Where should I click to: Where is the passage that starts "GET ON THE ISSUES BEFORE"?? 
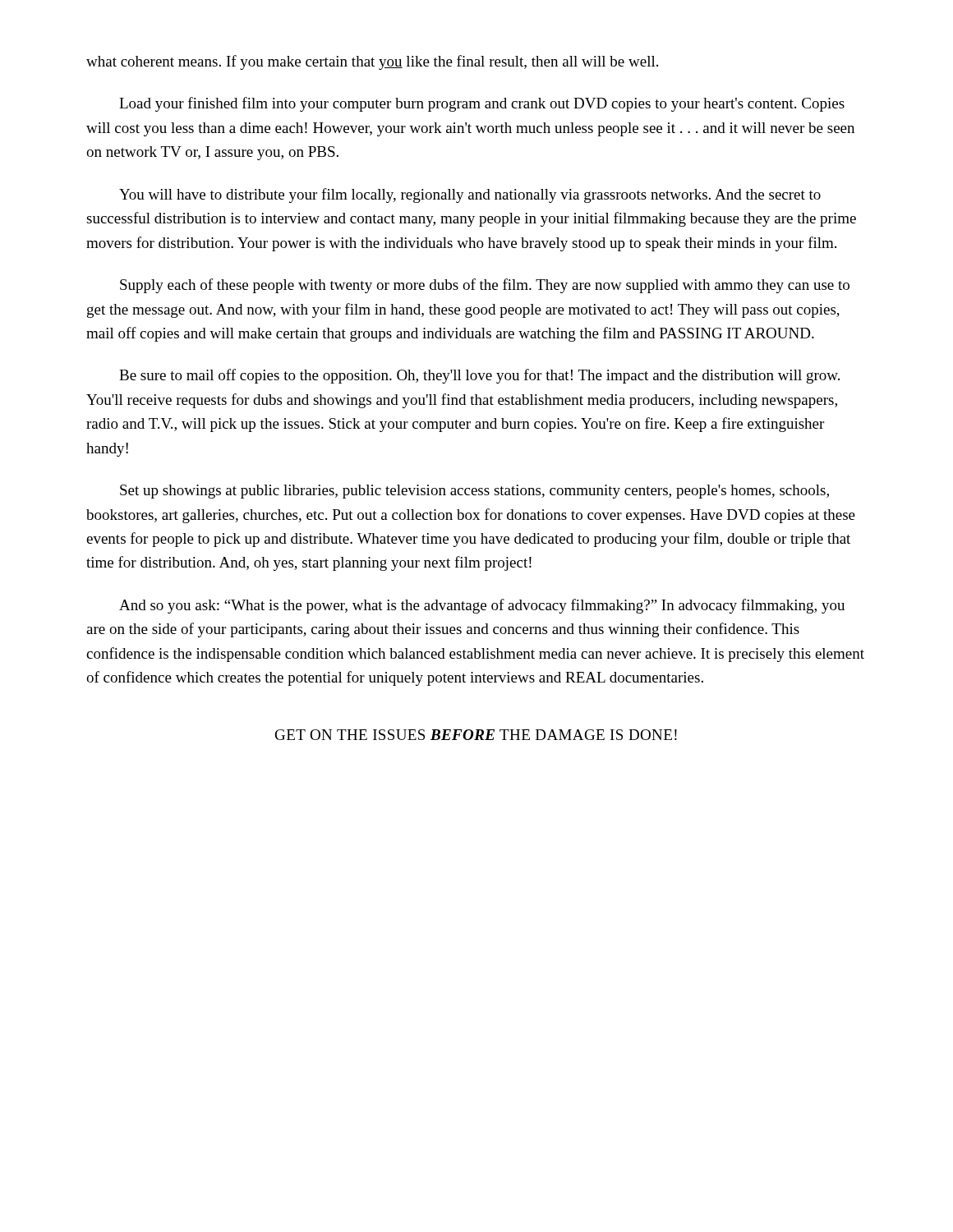(x=476, y=734)
